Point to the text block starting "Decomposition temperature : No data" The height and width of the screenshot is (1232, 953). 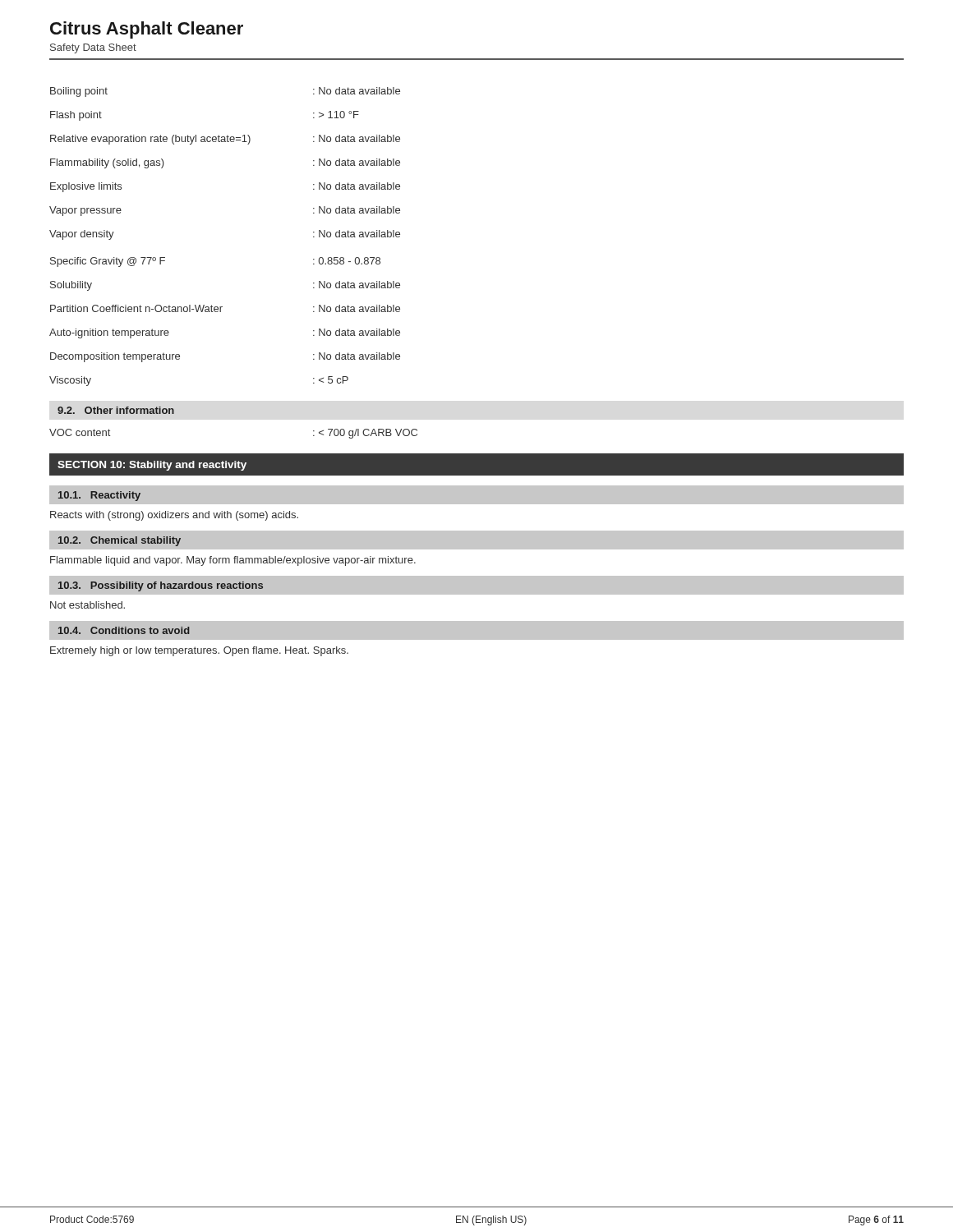coord(115,357)
